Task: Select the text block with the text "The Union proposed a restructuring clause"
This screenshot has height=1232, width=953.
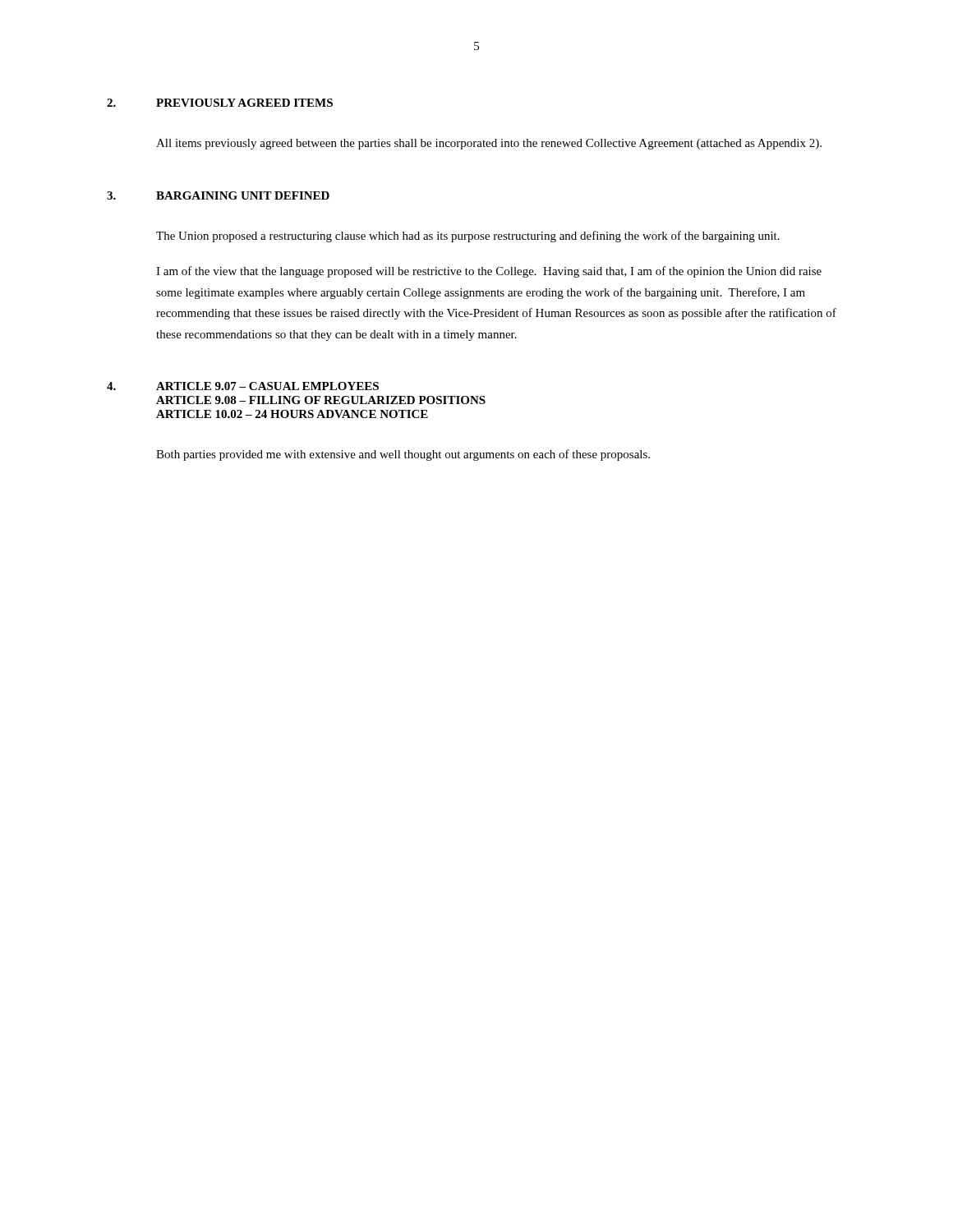Action: 501,236
